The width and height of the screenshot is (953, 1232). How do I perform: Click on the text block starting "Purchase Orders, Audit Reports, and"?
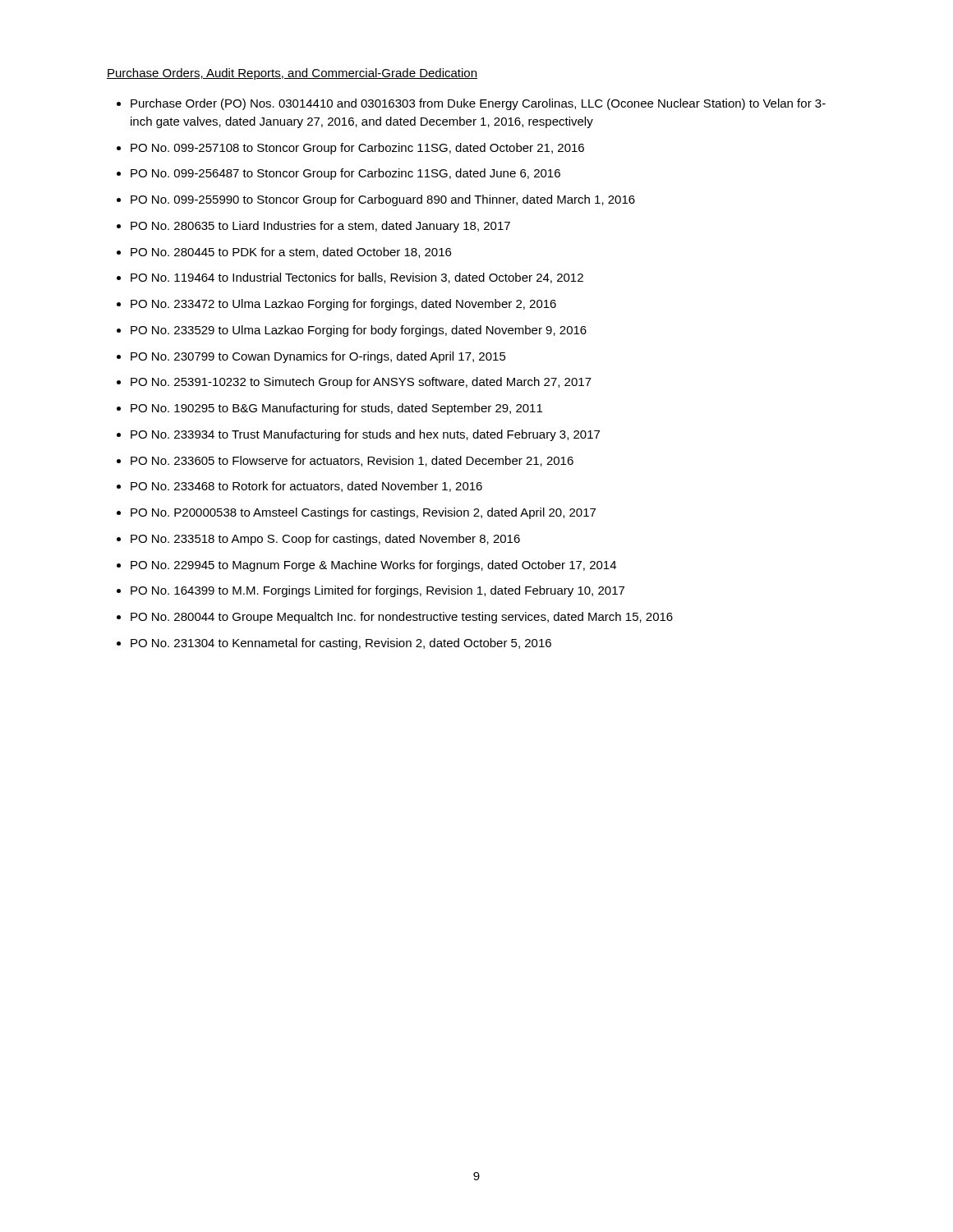point(292,73)
